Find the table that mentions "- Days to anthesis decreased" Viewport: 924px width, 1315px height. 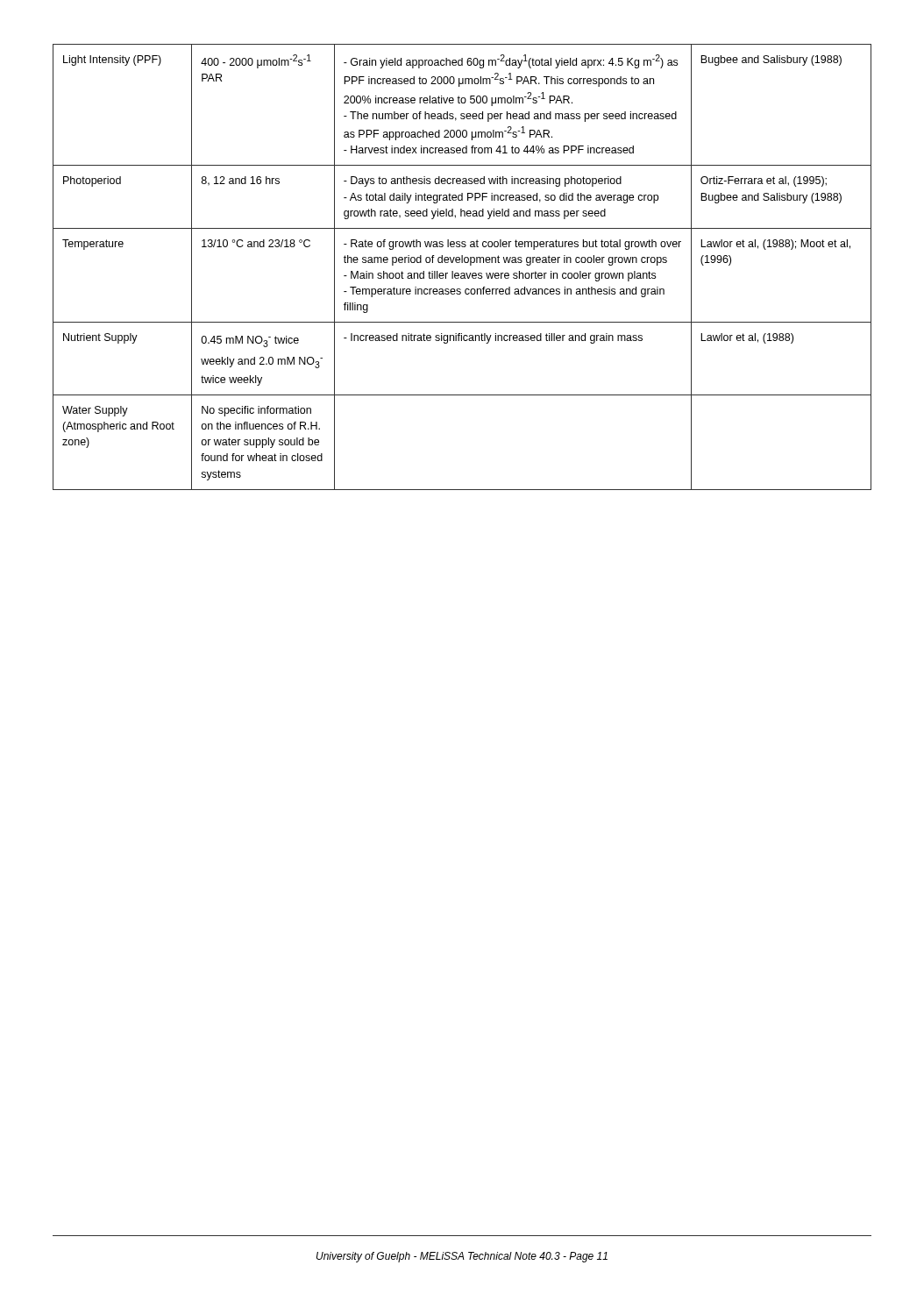coord(462,267)
